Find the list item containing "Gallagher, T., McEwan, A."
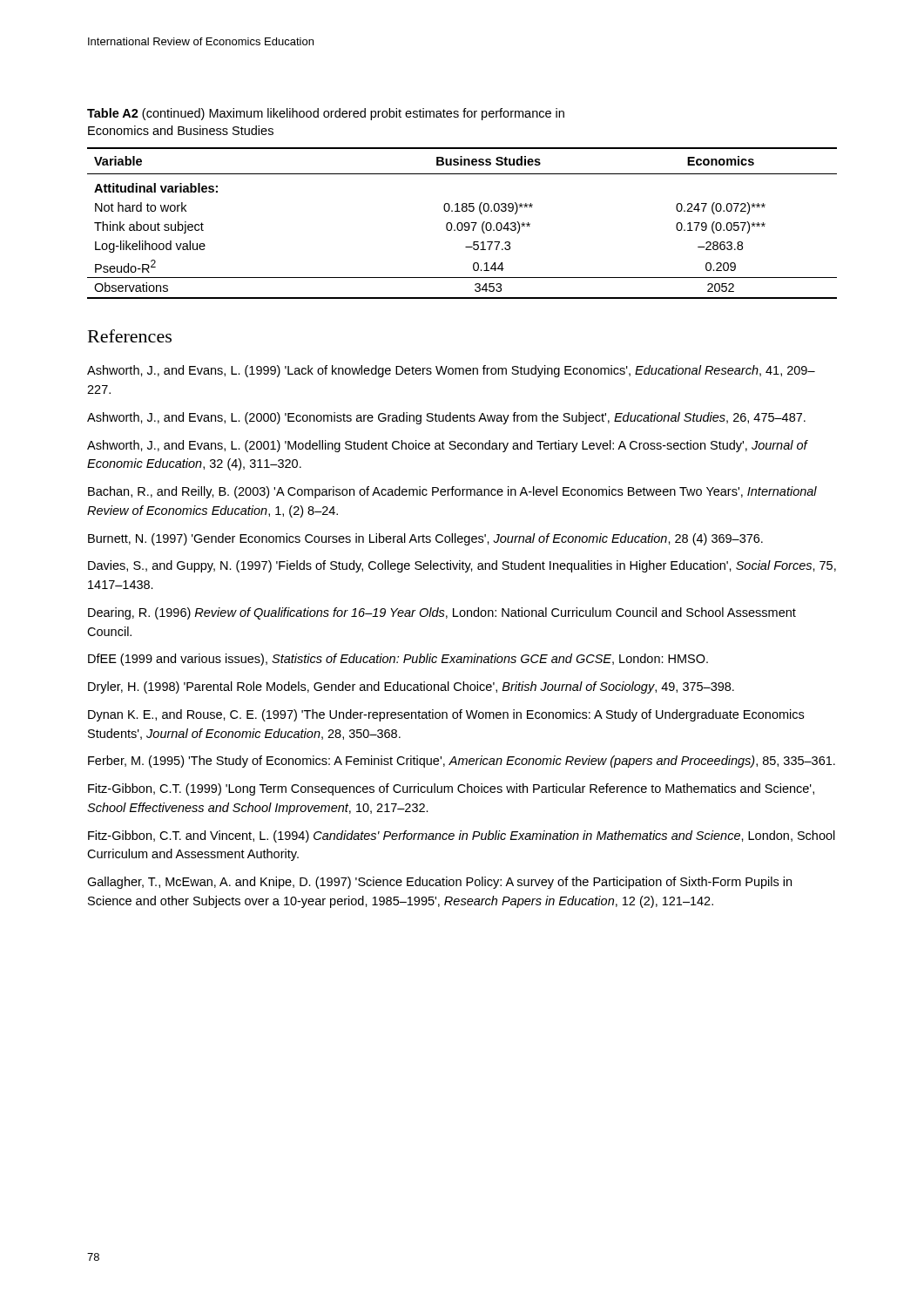The height and width of the screenshot is (1307, 924). [440, 891]
